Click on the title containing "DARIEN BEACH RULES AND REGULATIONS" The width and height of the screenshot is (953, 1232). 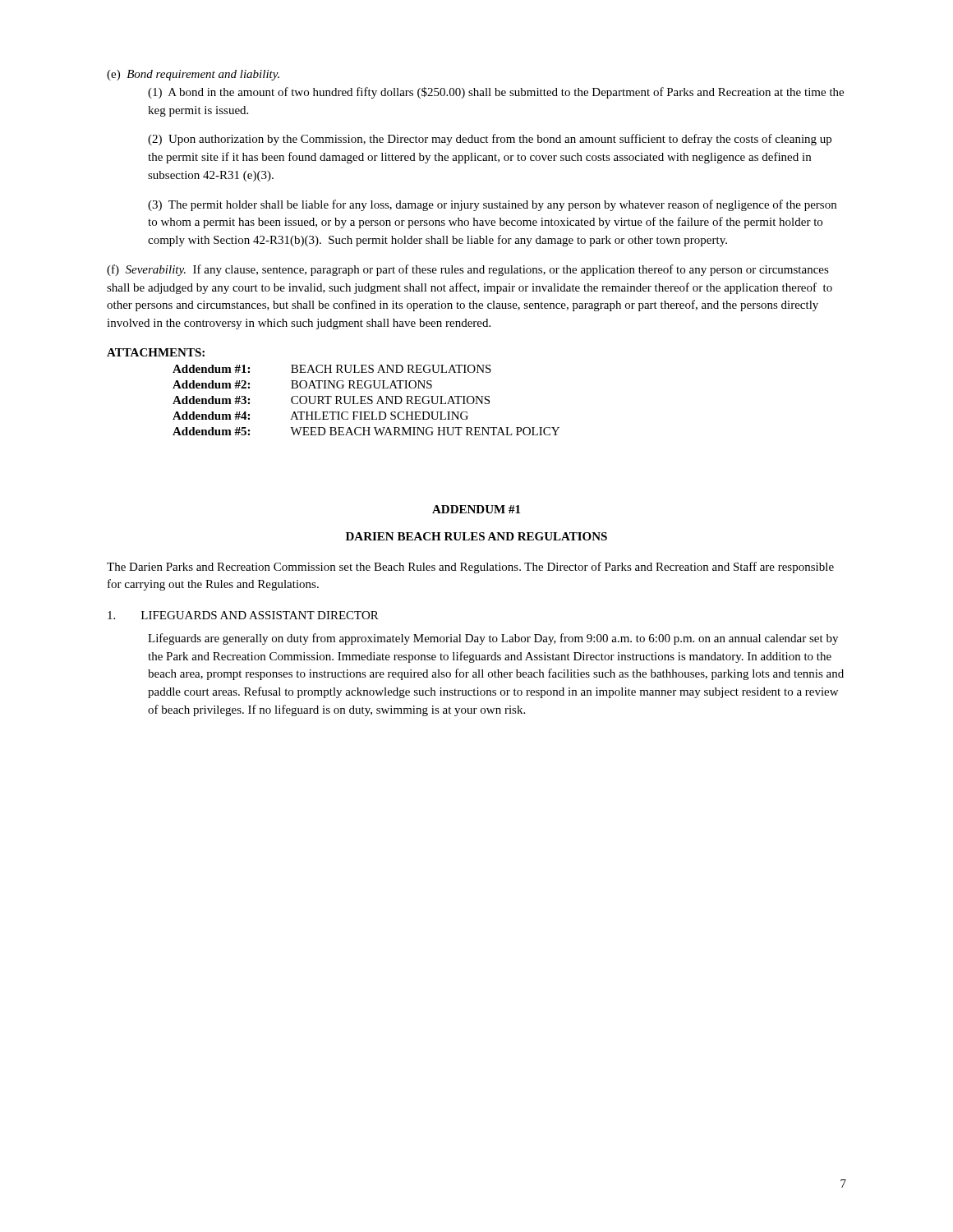coord(476,536)
